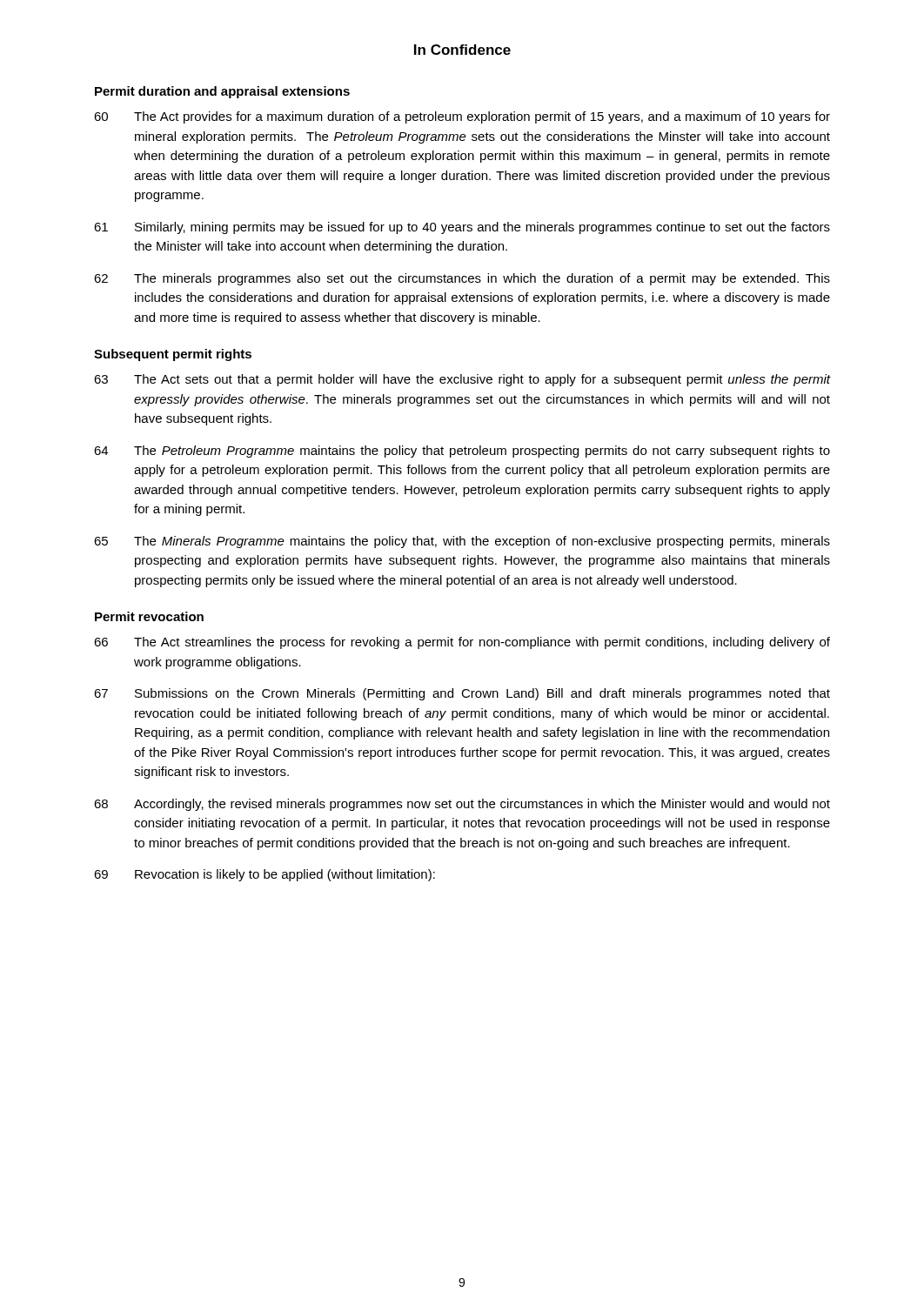The height and width of the screenshot is (1305, 924).
Task: Click on the section header with the text "Subsequent permit rights"
Action: 173,354
